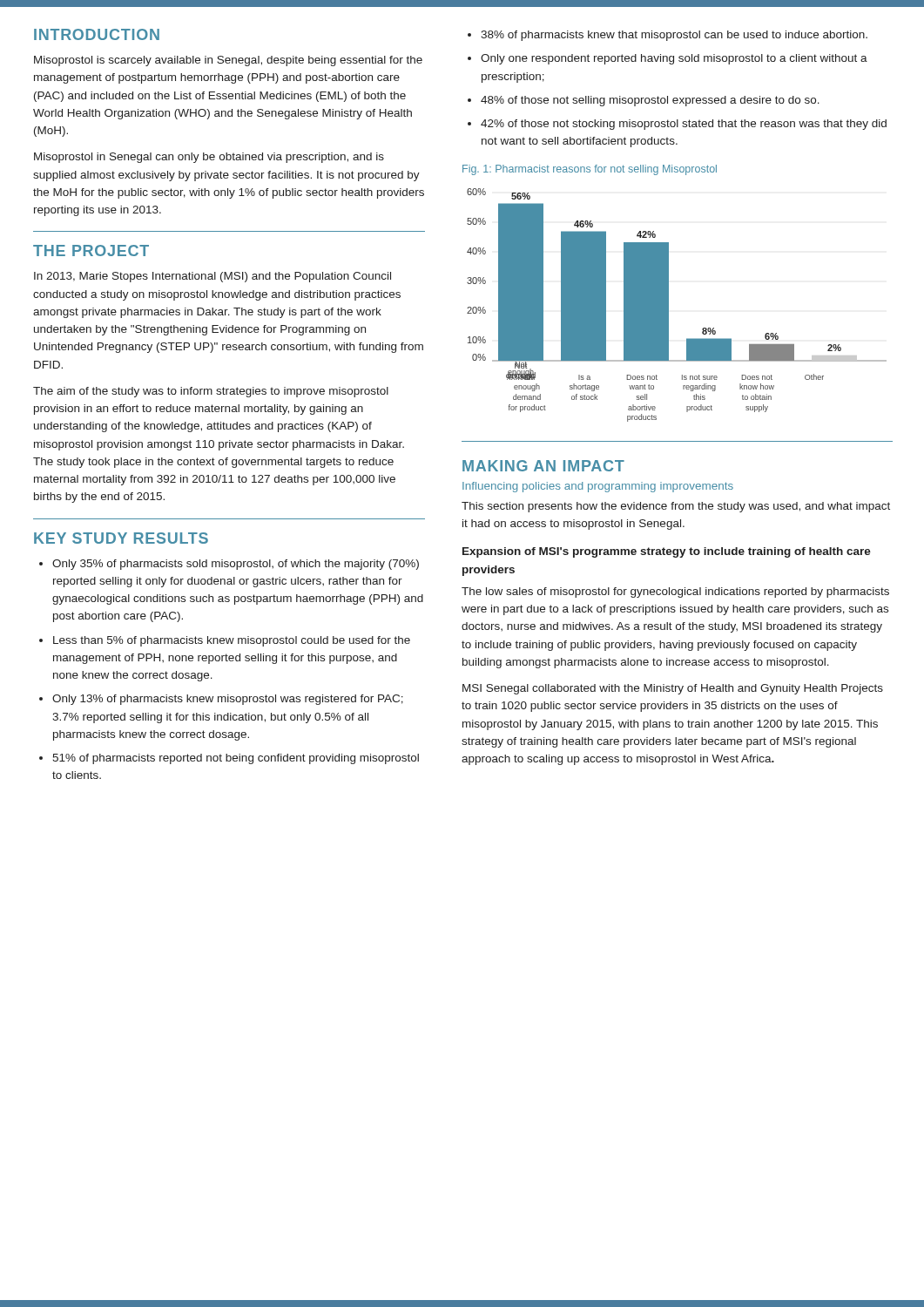Click on the text block starting "MSI Senegal collaborated with the"

tap(677, 724)
